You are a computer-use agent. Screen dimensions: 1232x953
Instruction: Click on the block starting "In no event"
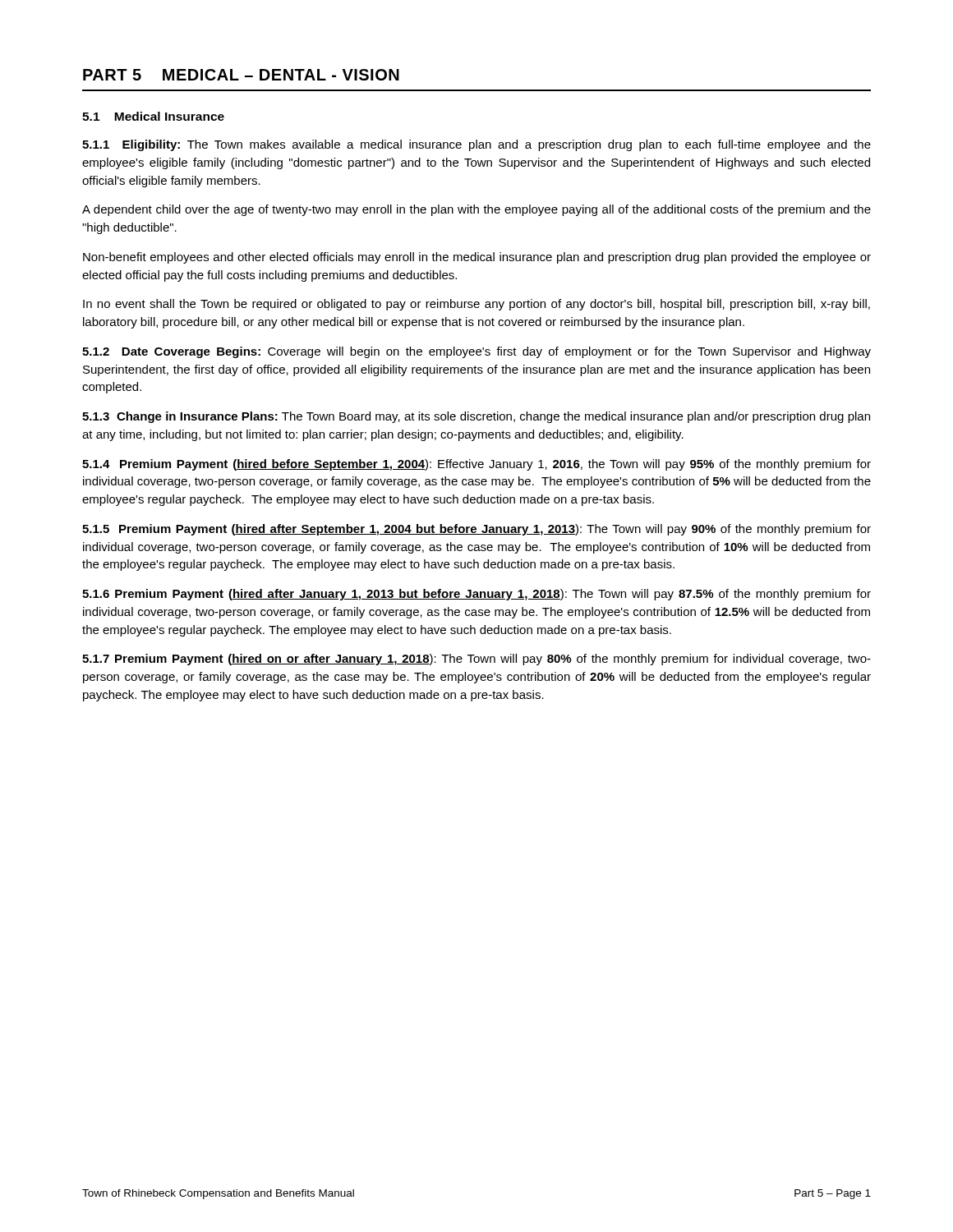476,313
